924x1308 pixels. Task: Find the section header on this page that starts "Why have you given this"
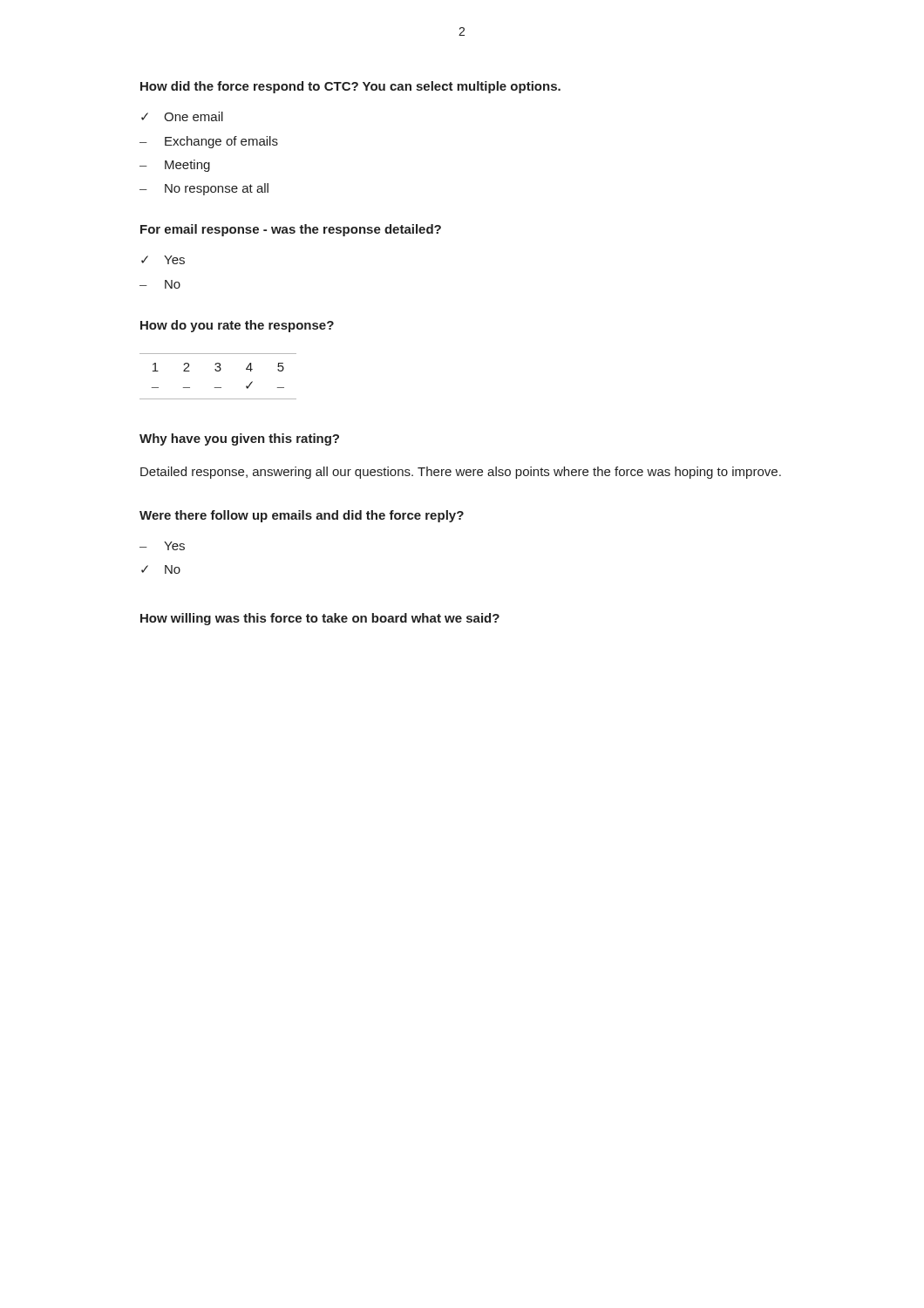pyautogui.click(x=240, y=438)
